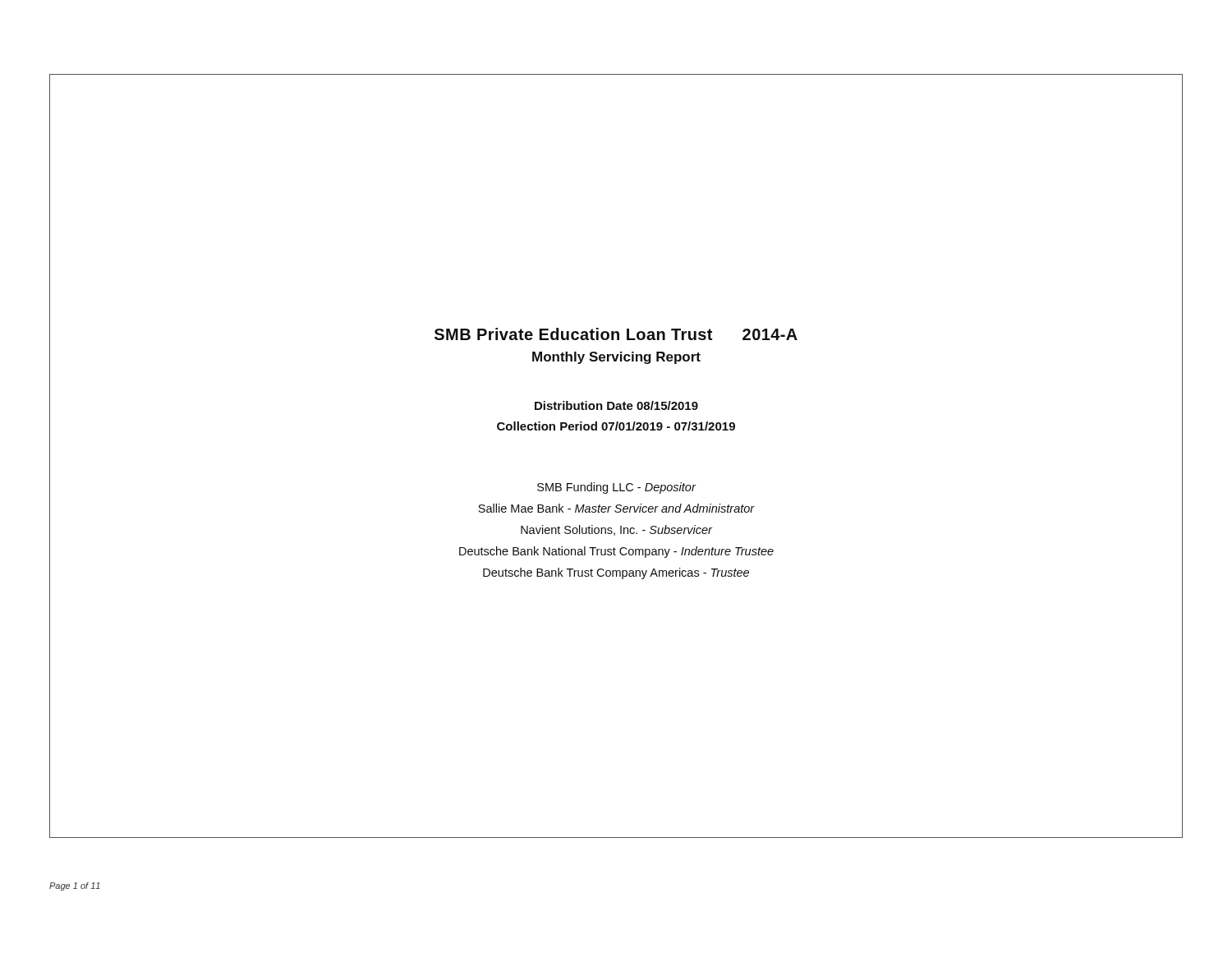Locate the block starting "SMB Private Education Loan"

(616, 334)
